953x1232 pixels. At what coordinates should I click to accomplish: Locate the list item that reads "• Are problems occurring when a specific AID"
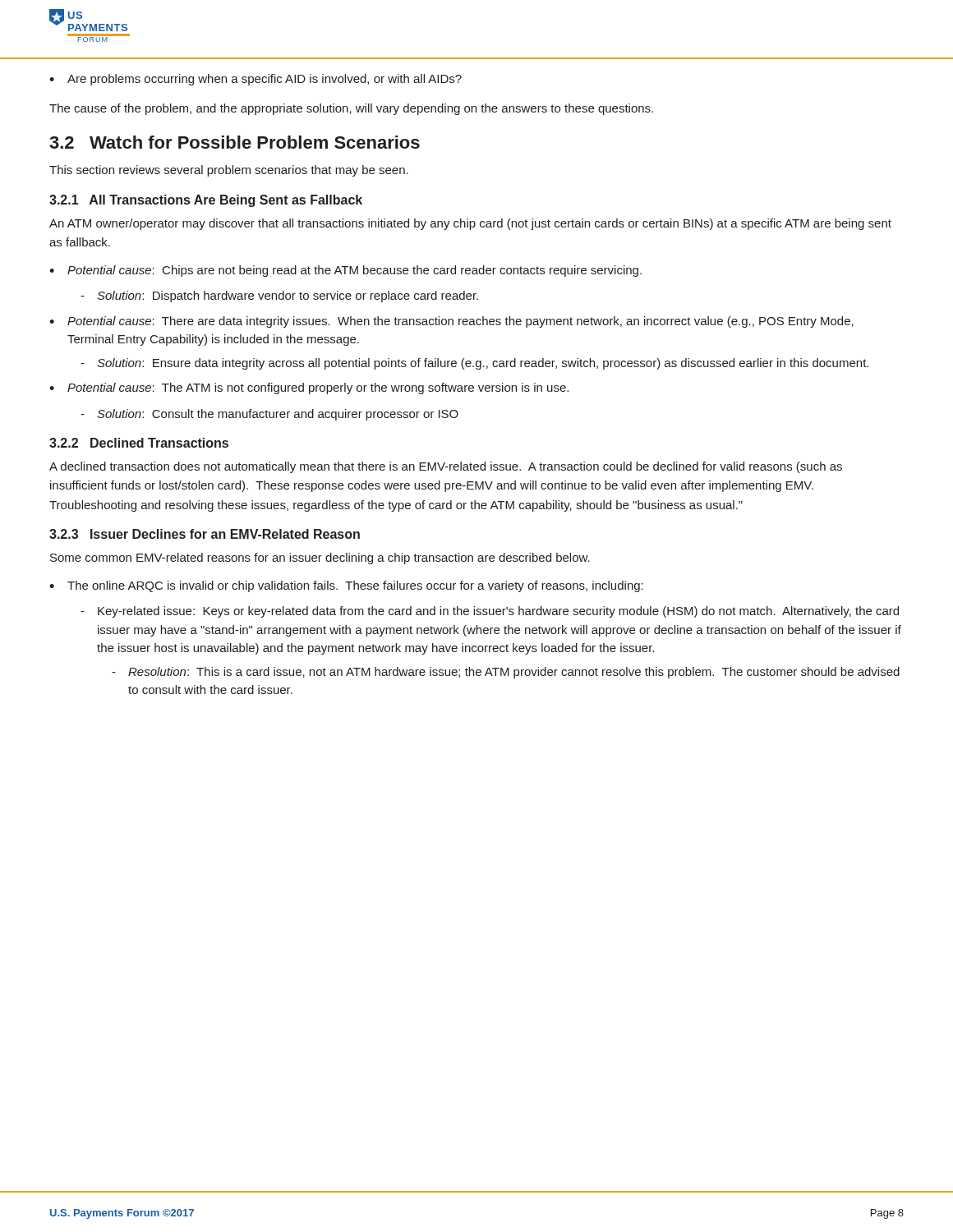click(x=256, y=80)
